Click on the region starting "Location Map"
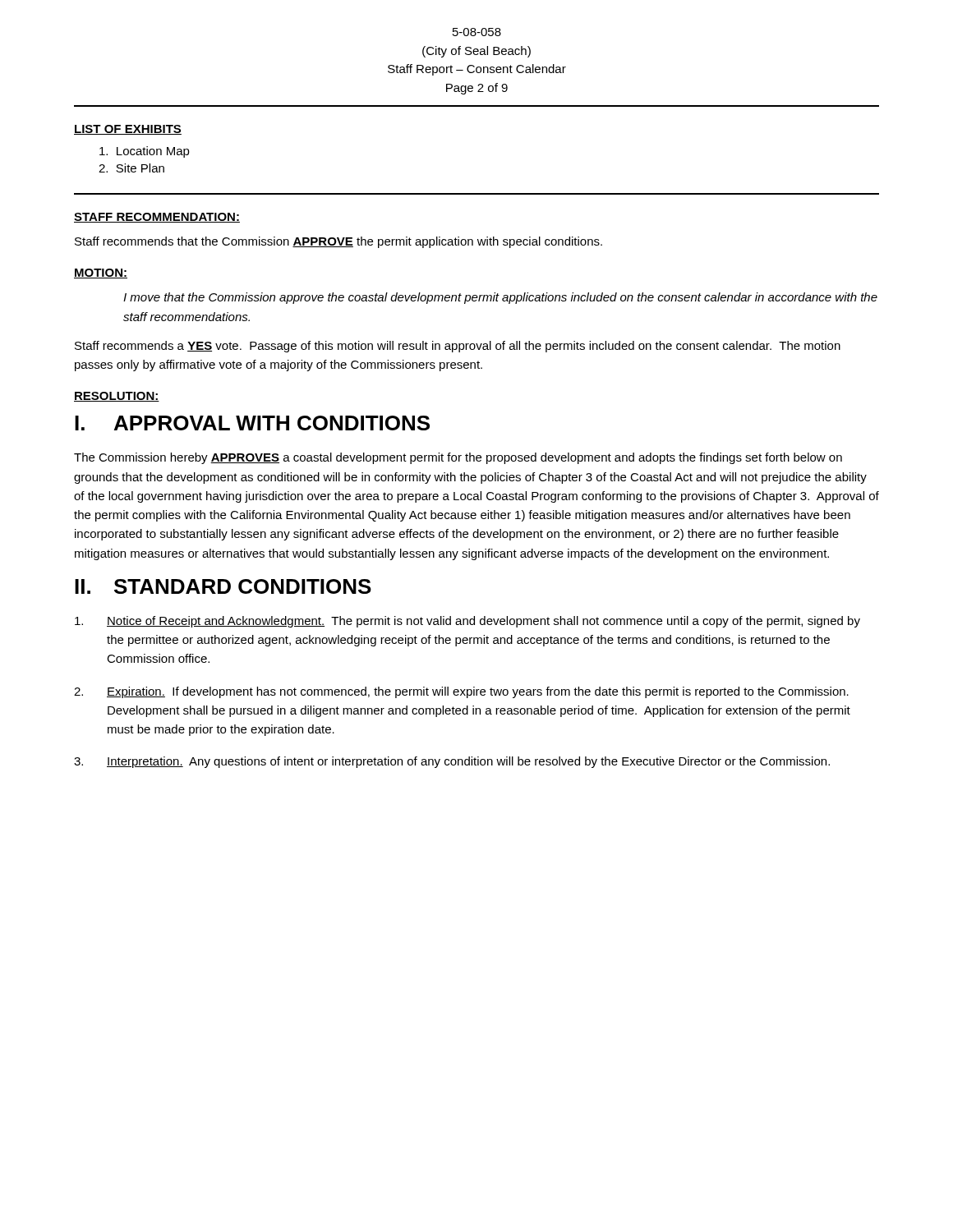Image resolution: width=953 pixels, height=1232 pixels. [x=144, y=151]
